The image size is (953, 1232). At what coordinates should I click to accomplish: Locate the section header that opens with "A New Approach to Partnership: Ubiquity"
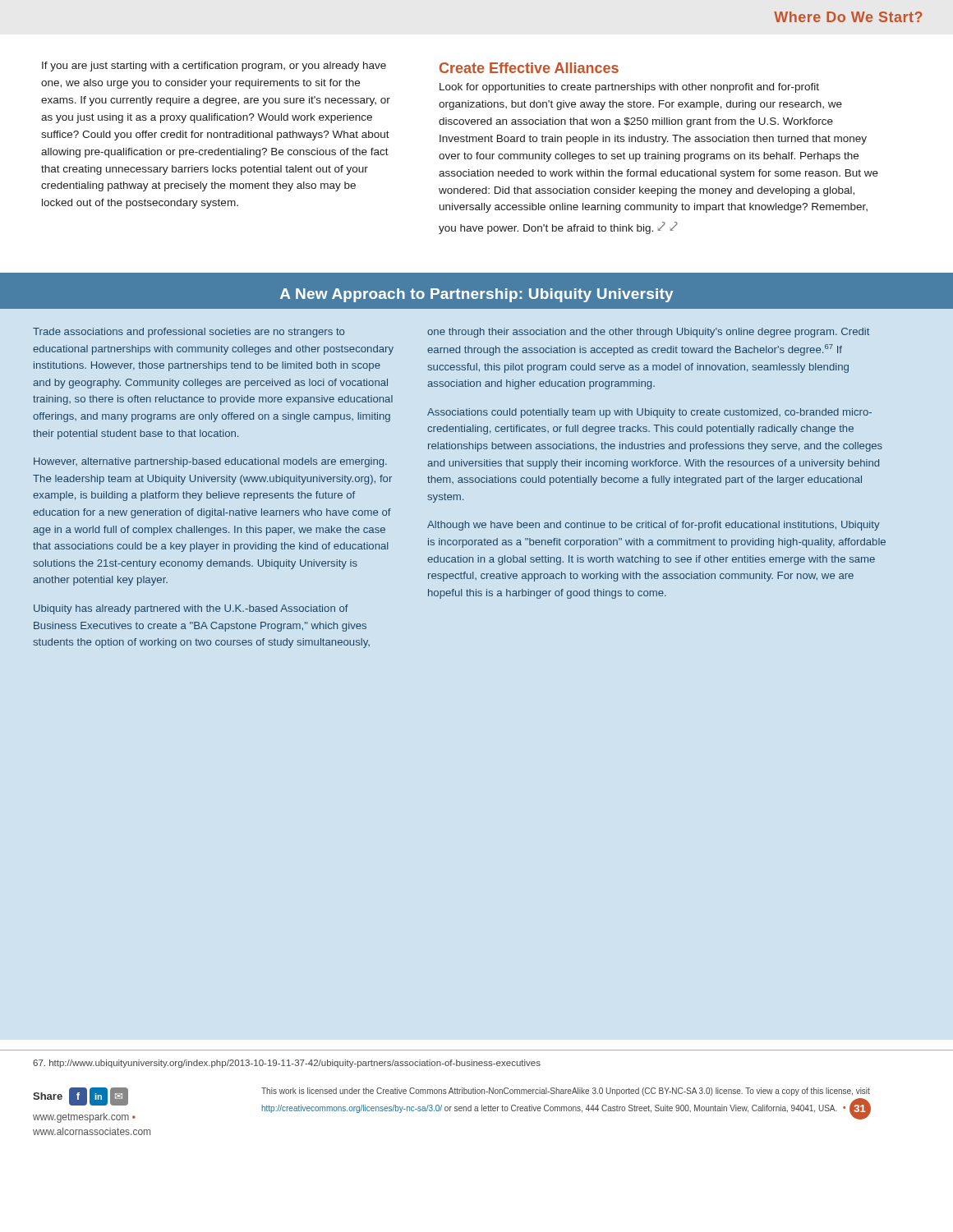(x=476, y=294)
